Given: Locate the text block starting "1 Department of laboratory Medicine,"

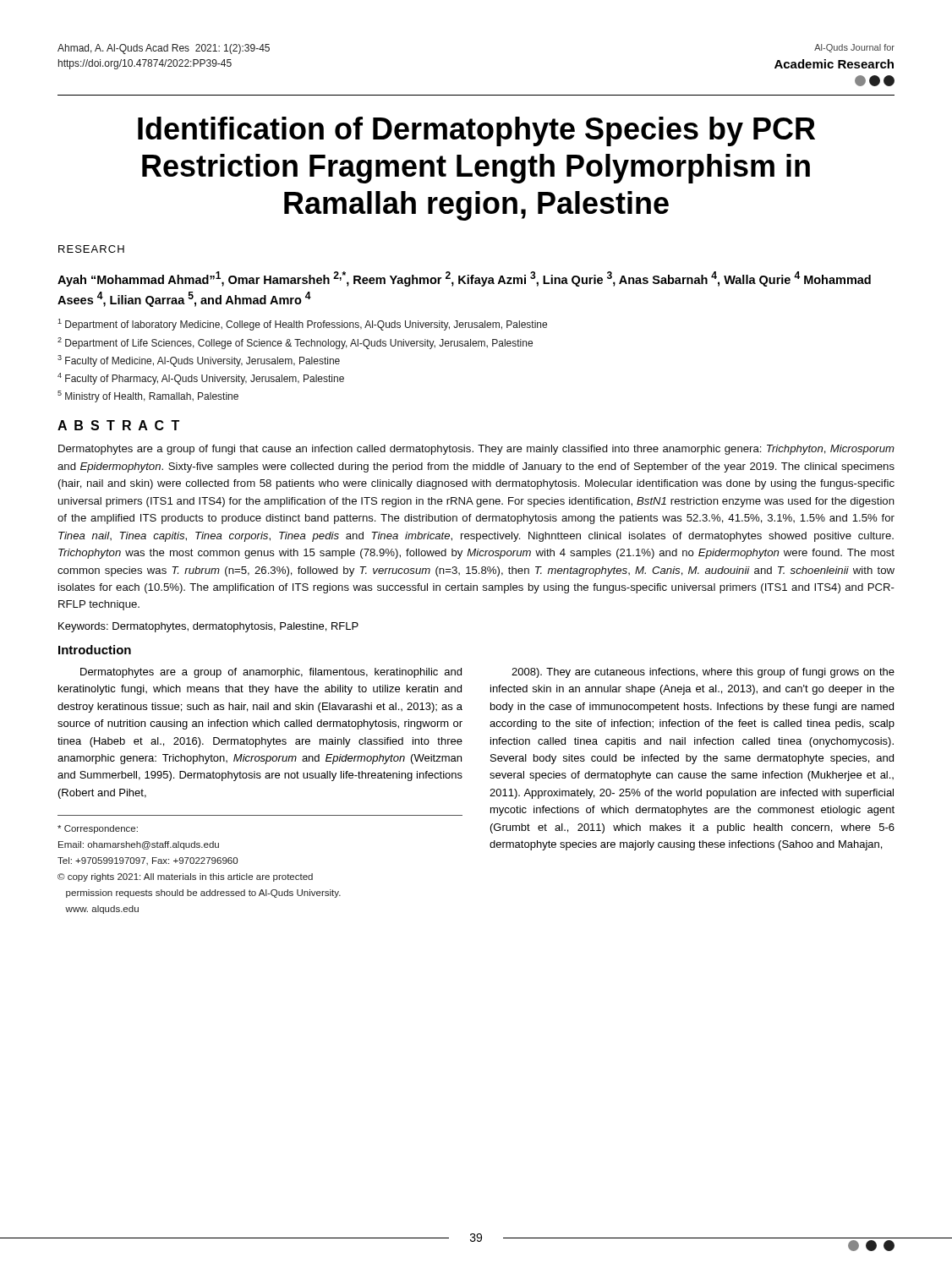Looking at the screenshot, I should coord(303,360).
